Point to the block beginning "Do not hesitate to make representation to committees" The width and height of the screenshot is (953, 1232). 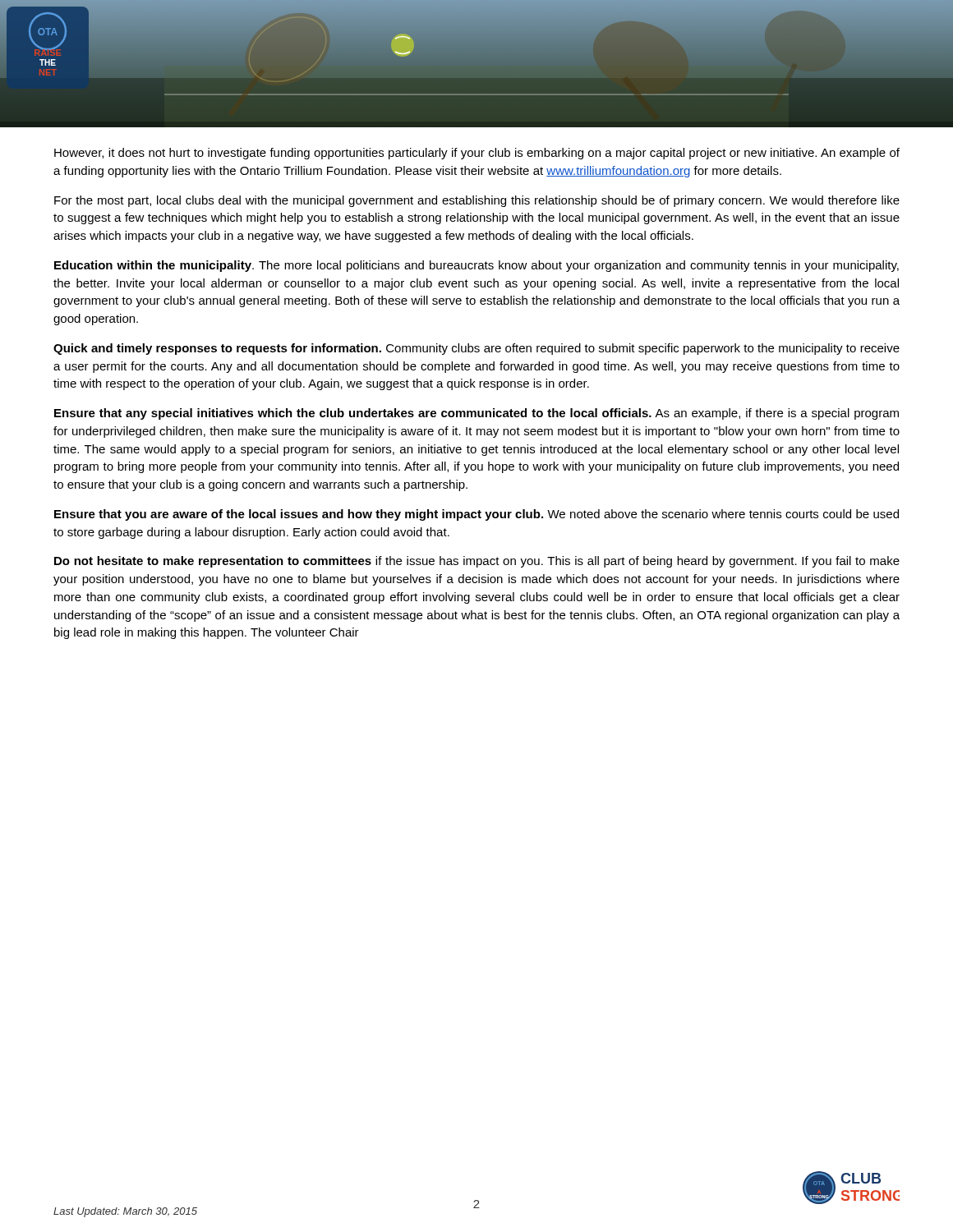tap(476, 596)
